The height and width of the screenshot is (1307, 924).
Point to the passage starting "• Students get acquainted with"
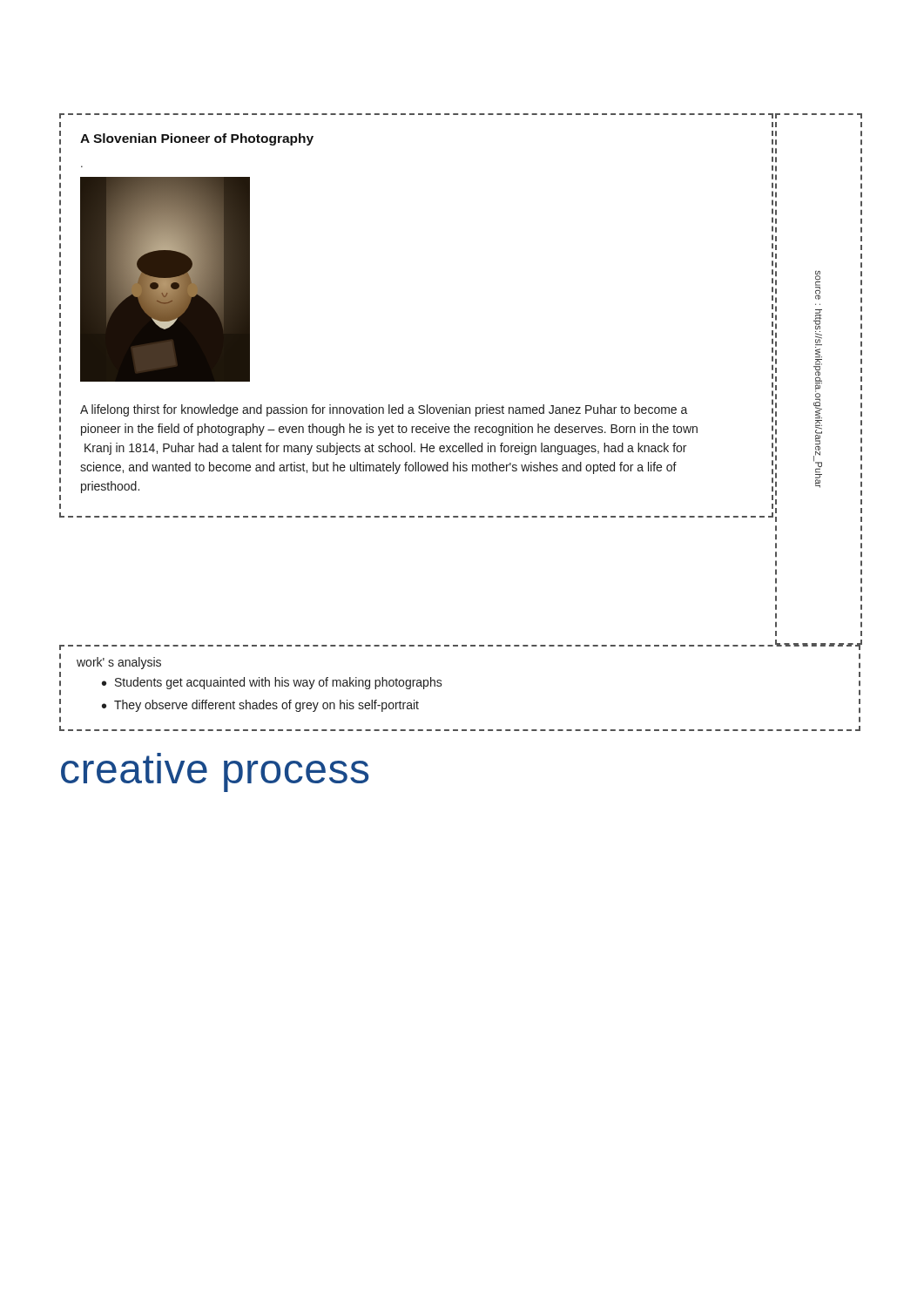coord(272,683)
